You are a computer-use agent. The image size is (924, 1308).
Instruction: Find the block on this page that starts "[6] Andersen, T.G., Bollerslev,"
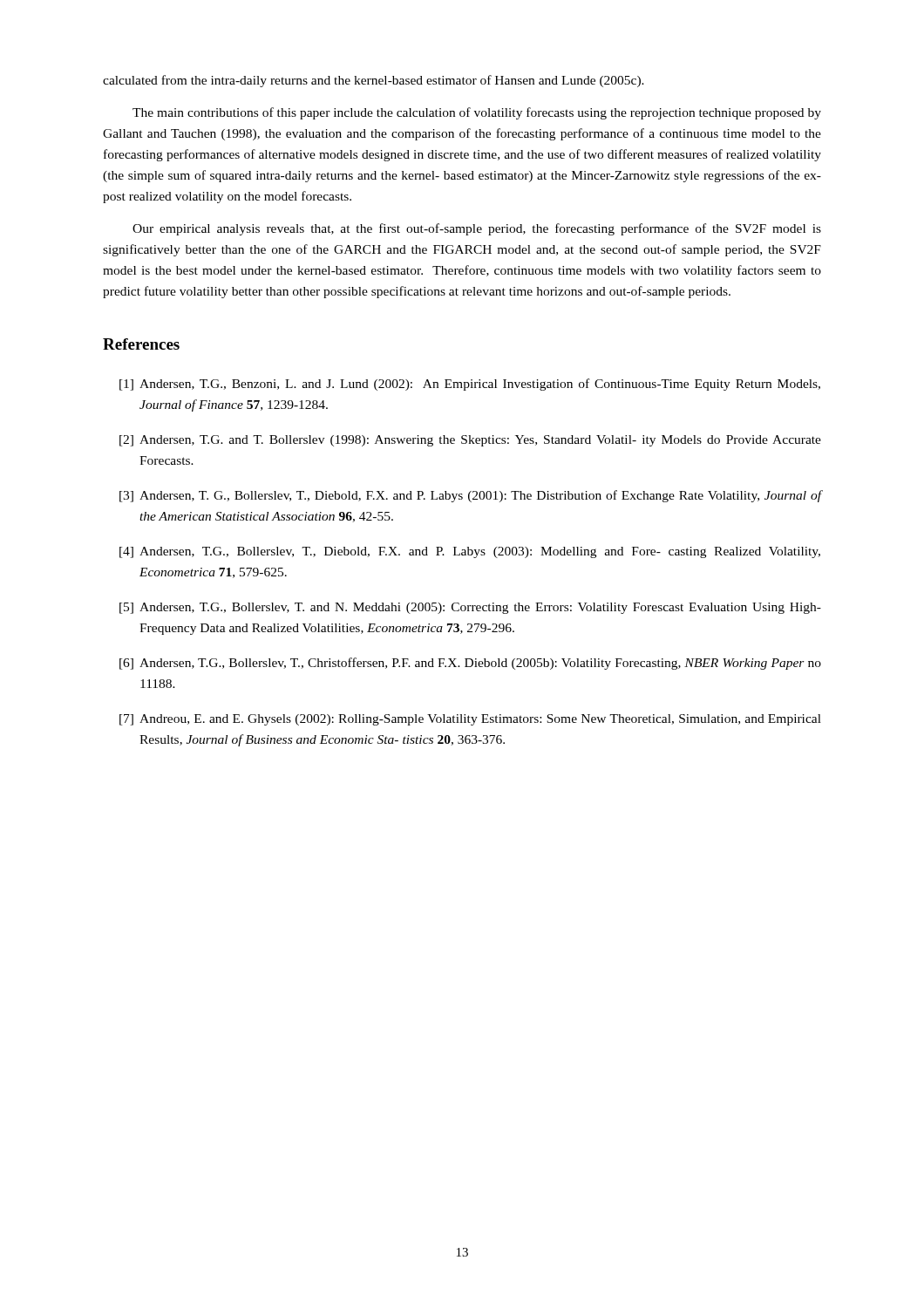click(462, 673)
